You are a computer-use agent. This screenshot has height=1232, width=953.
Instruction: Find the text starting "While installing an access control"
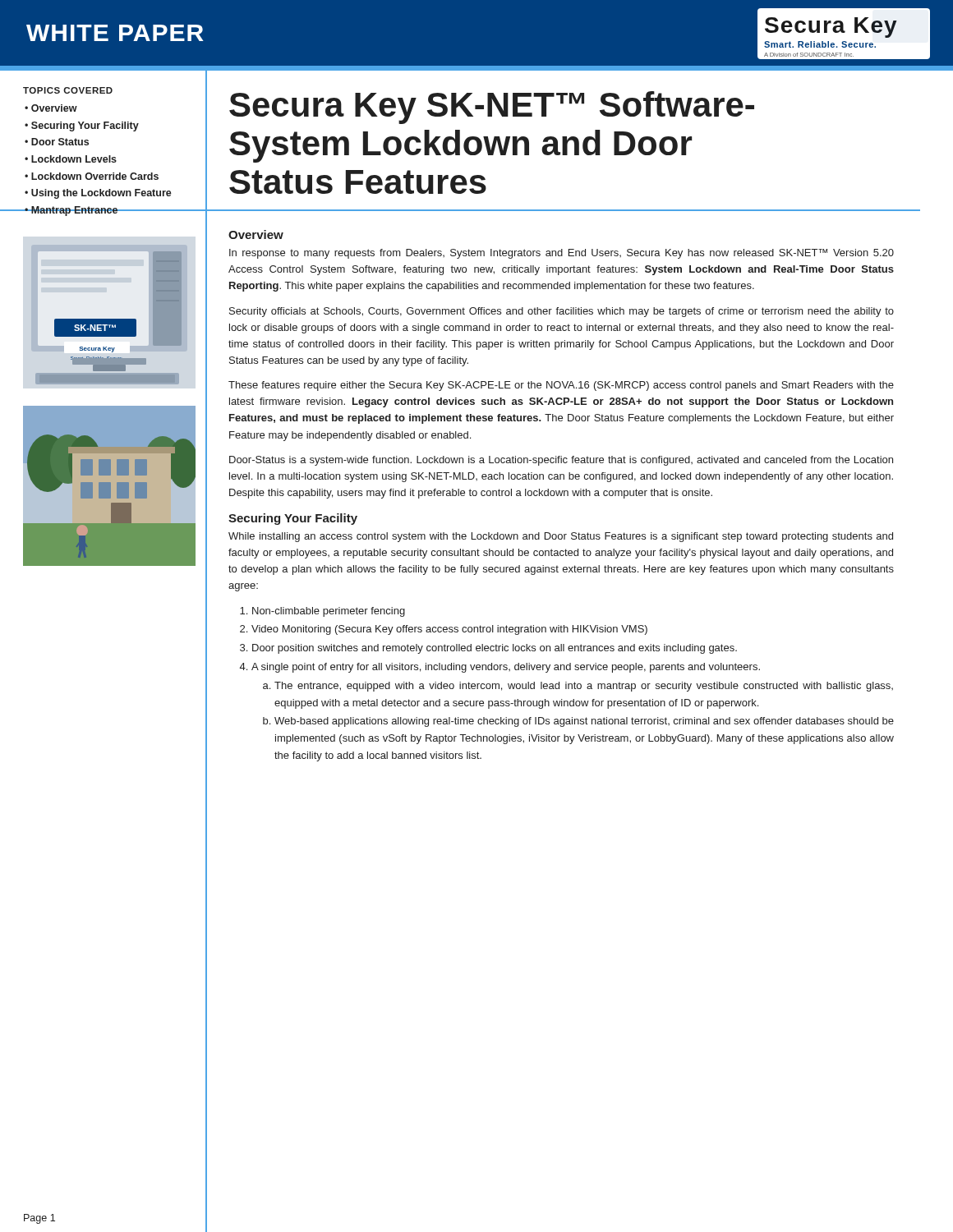[561, 561]
